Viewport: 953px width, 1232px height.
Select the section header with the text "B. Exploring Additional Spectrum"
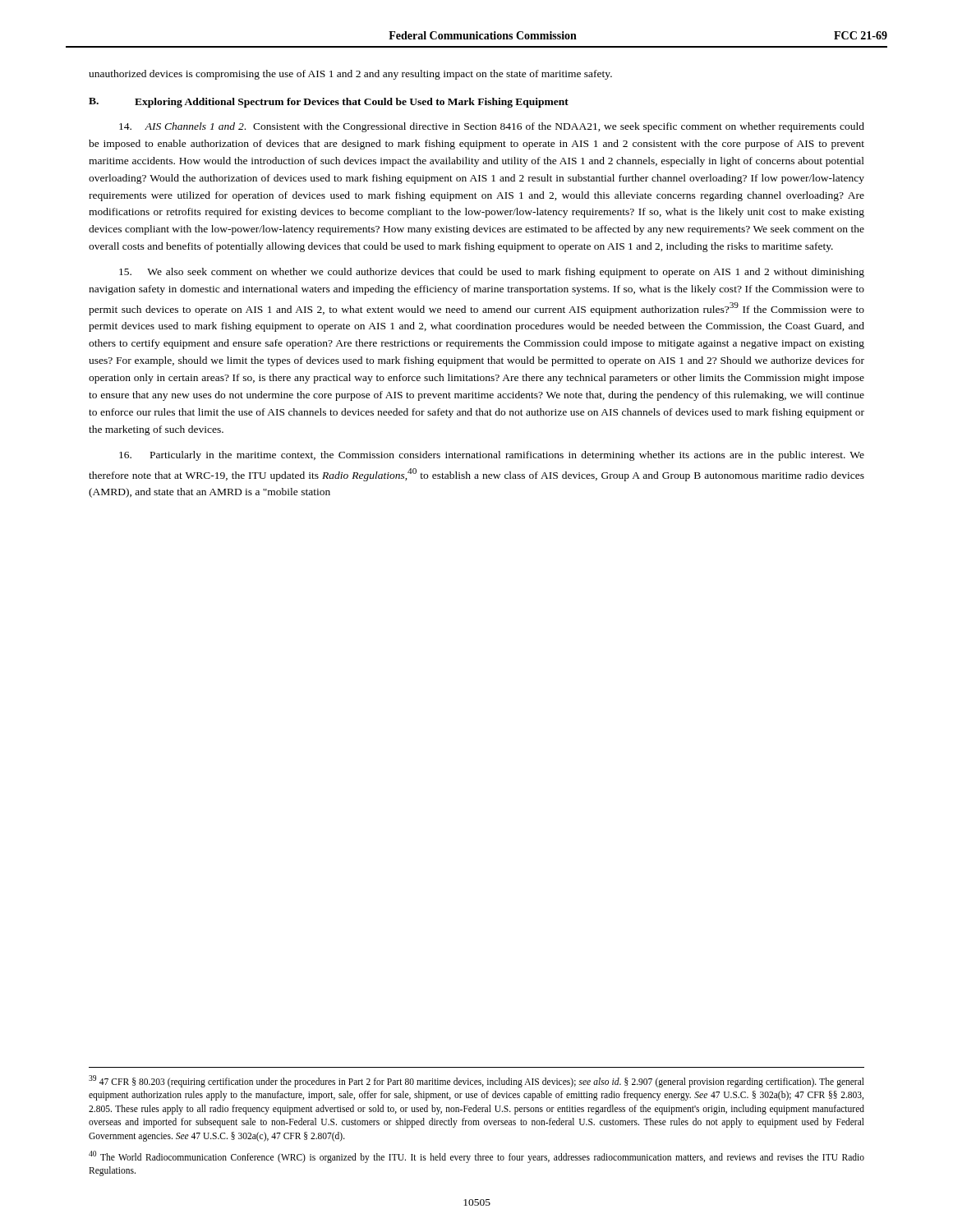tap(329, 102)
